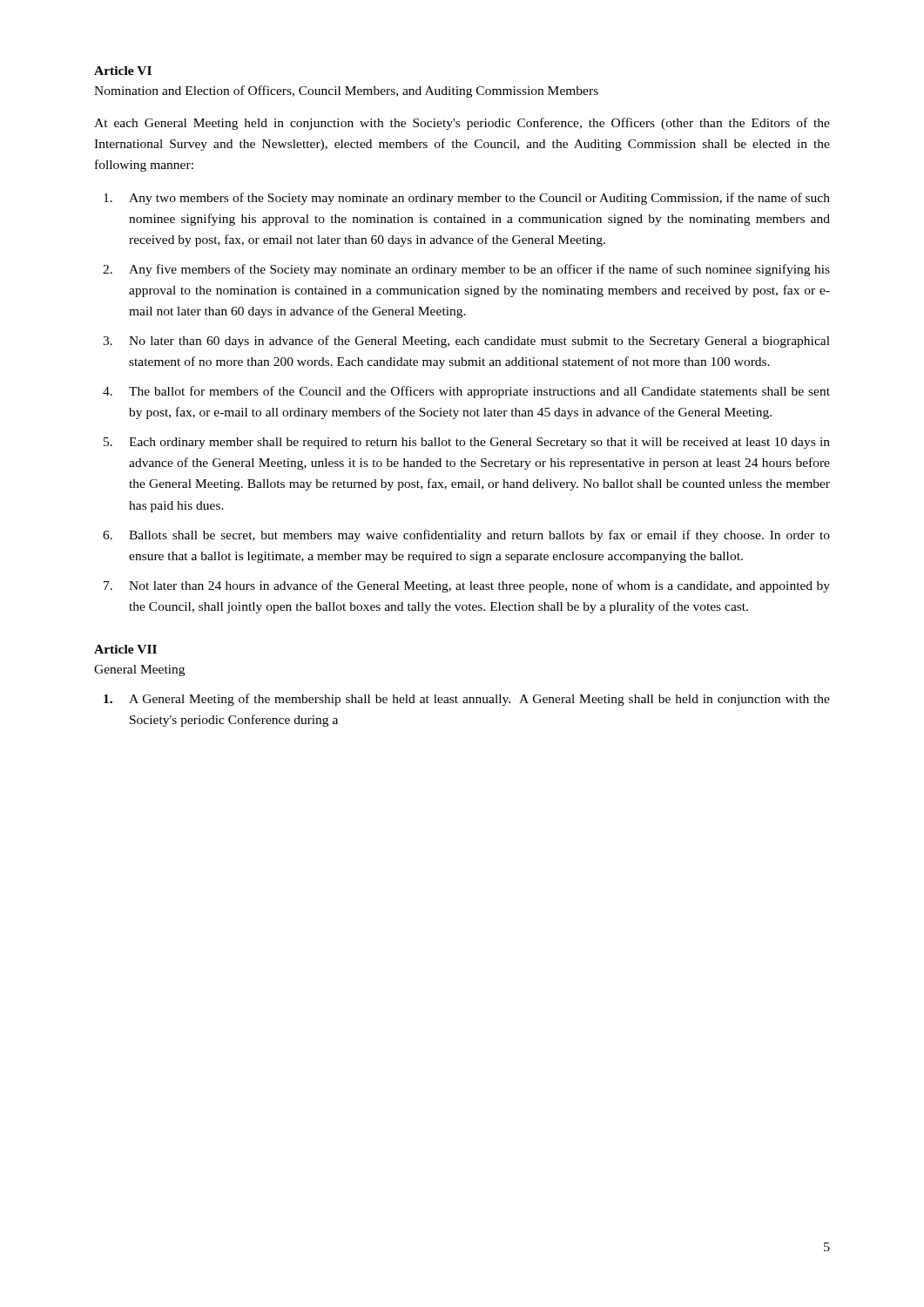Point to the text block starting "5. Each ordinary"
The width and height of the screenshot is (924, 1307).
[x=462, y=474]
